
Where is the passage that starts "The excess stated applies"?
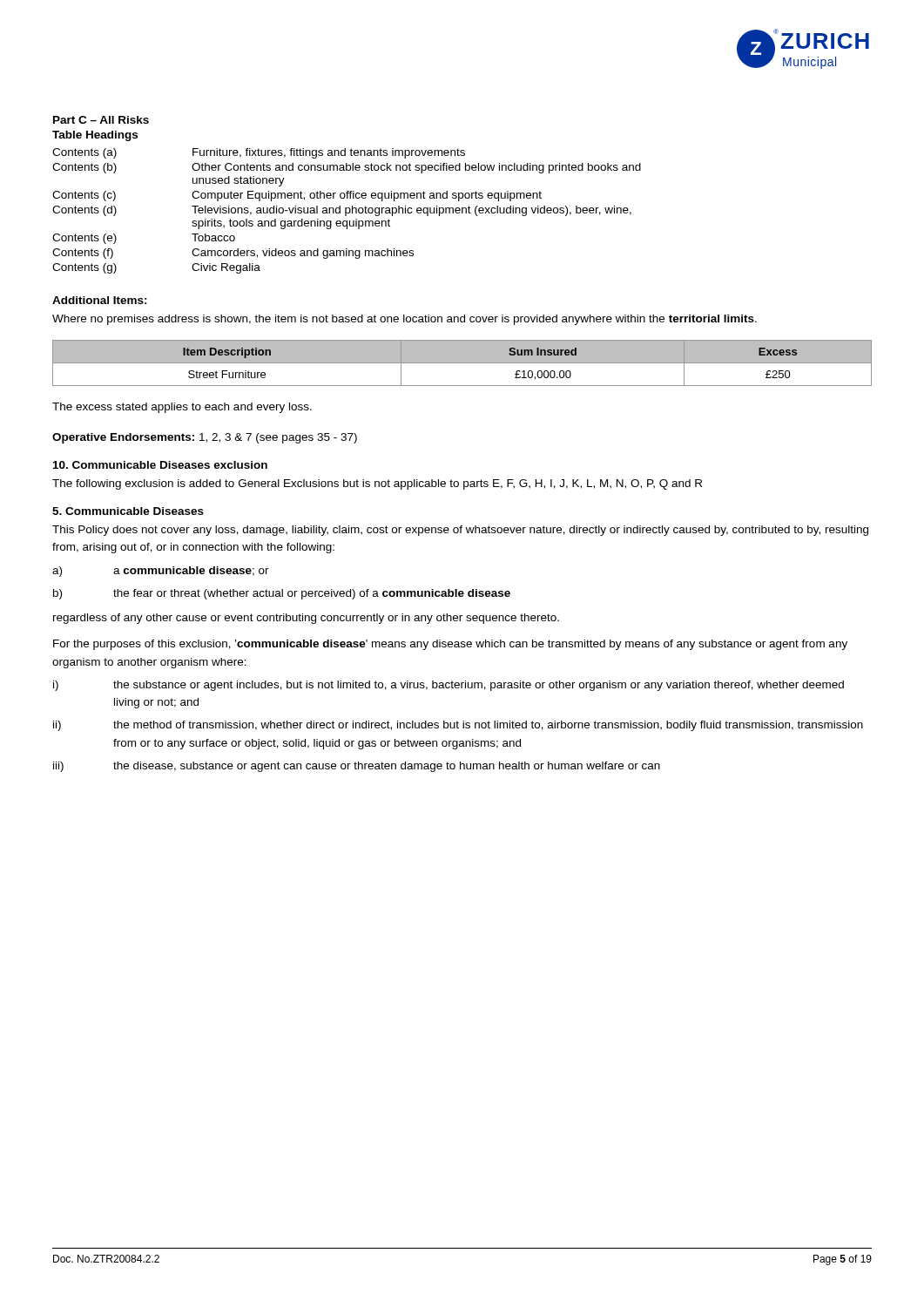[182, 407]
